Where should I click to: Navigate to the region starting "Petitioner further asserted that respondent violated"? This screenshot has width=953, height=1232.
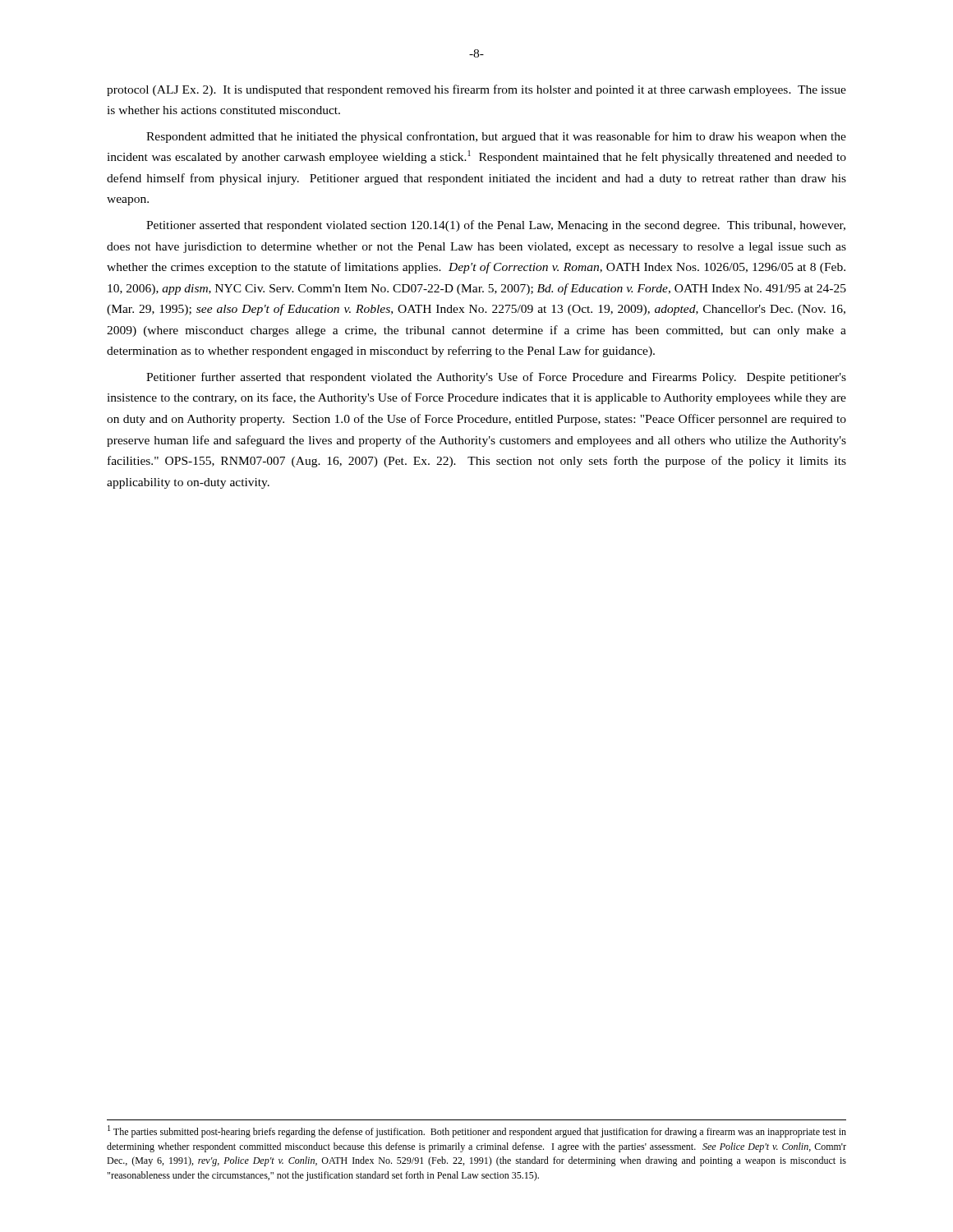point(476,429)
